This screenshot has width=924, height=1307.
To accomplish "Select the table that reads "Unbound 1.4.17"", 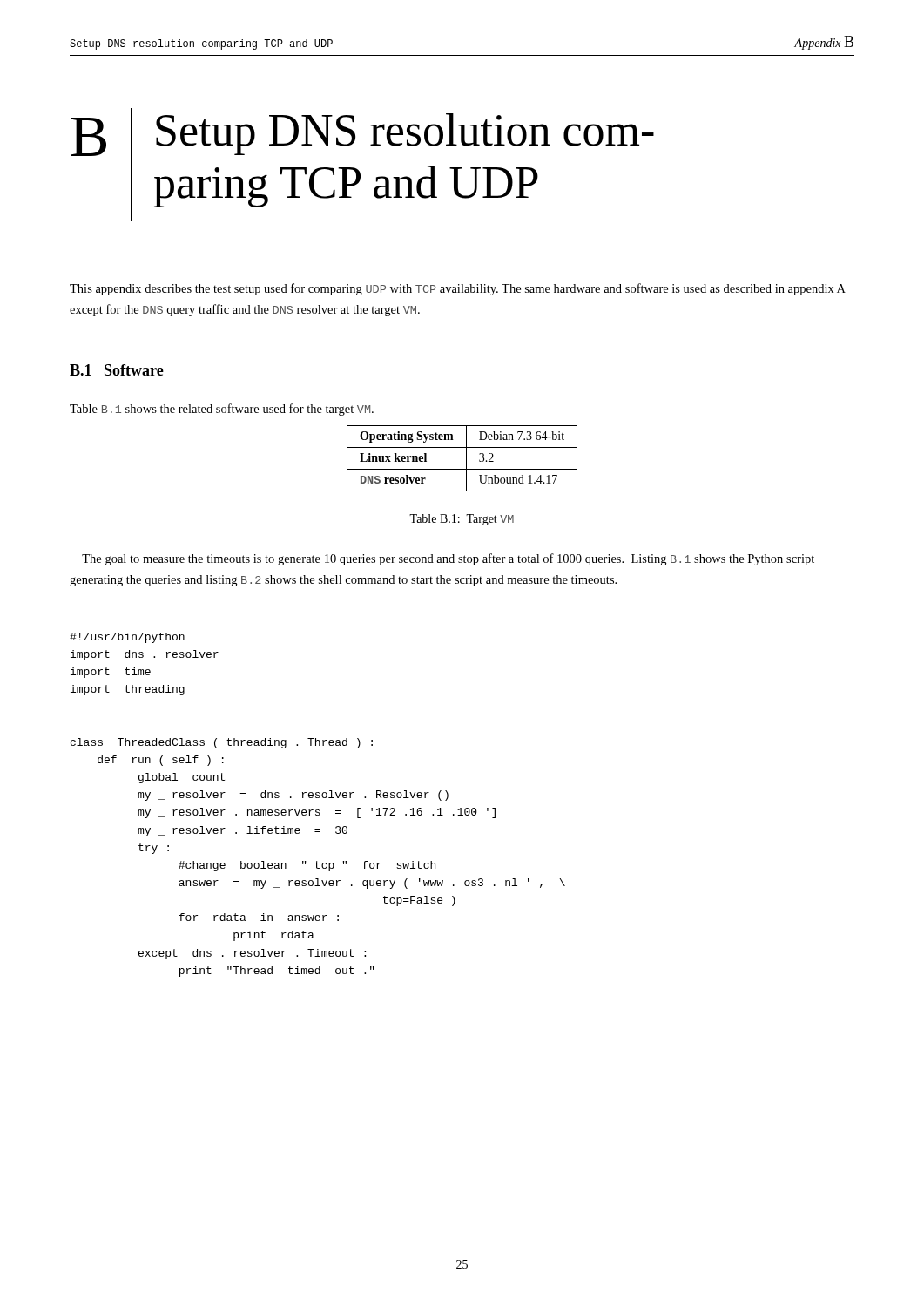I will (462, 458).
